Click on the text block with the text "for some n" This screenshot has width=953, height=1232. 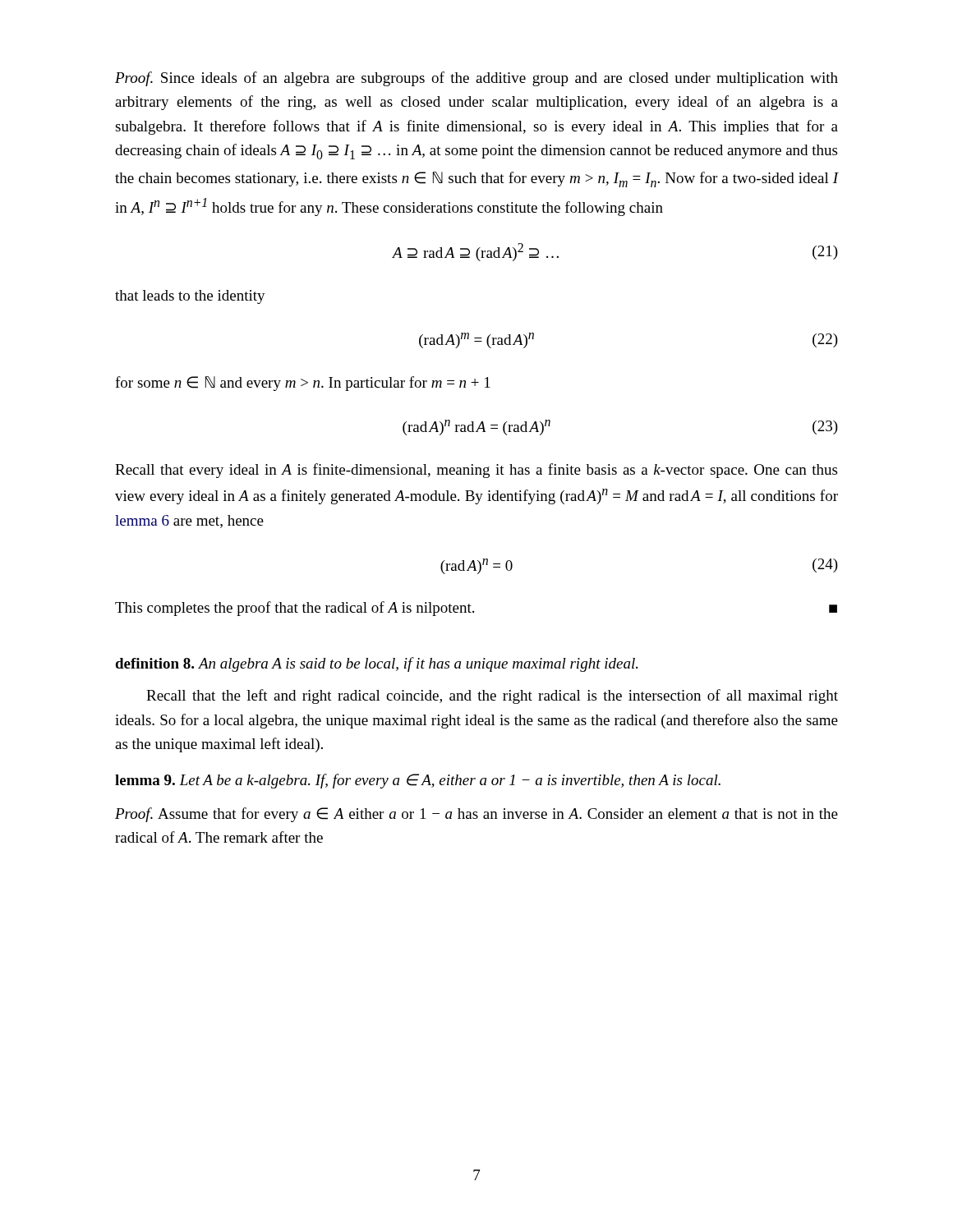pyautogui.click(x=476, y=382)
